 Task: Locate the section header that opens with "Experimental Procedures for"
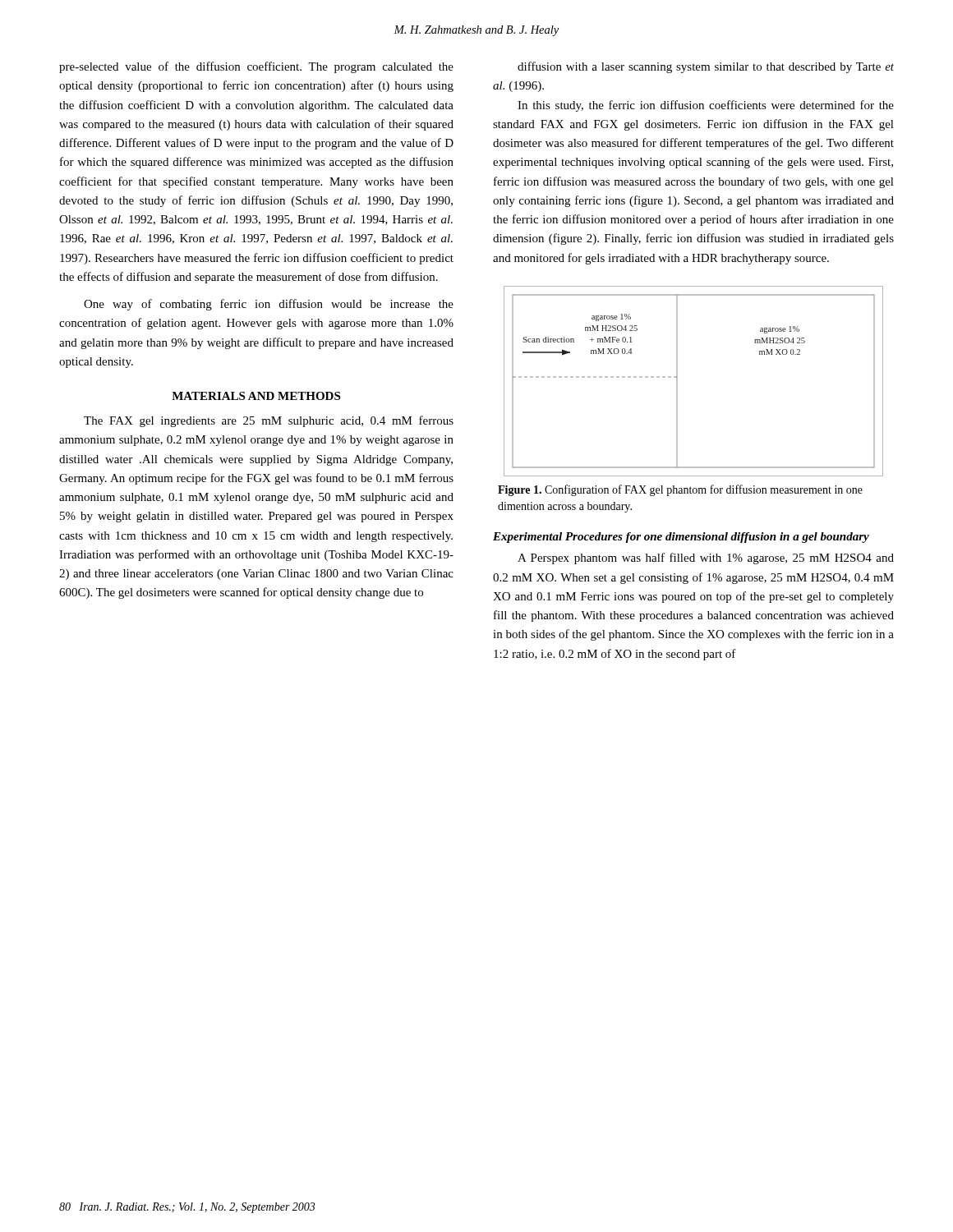[681, 537]
